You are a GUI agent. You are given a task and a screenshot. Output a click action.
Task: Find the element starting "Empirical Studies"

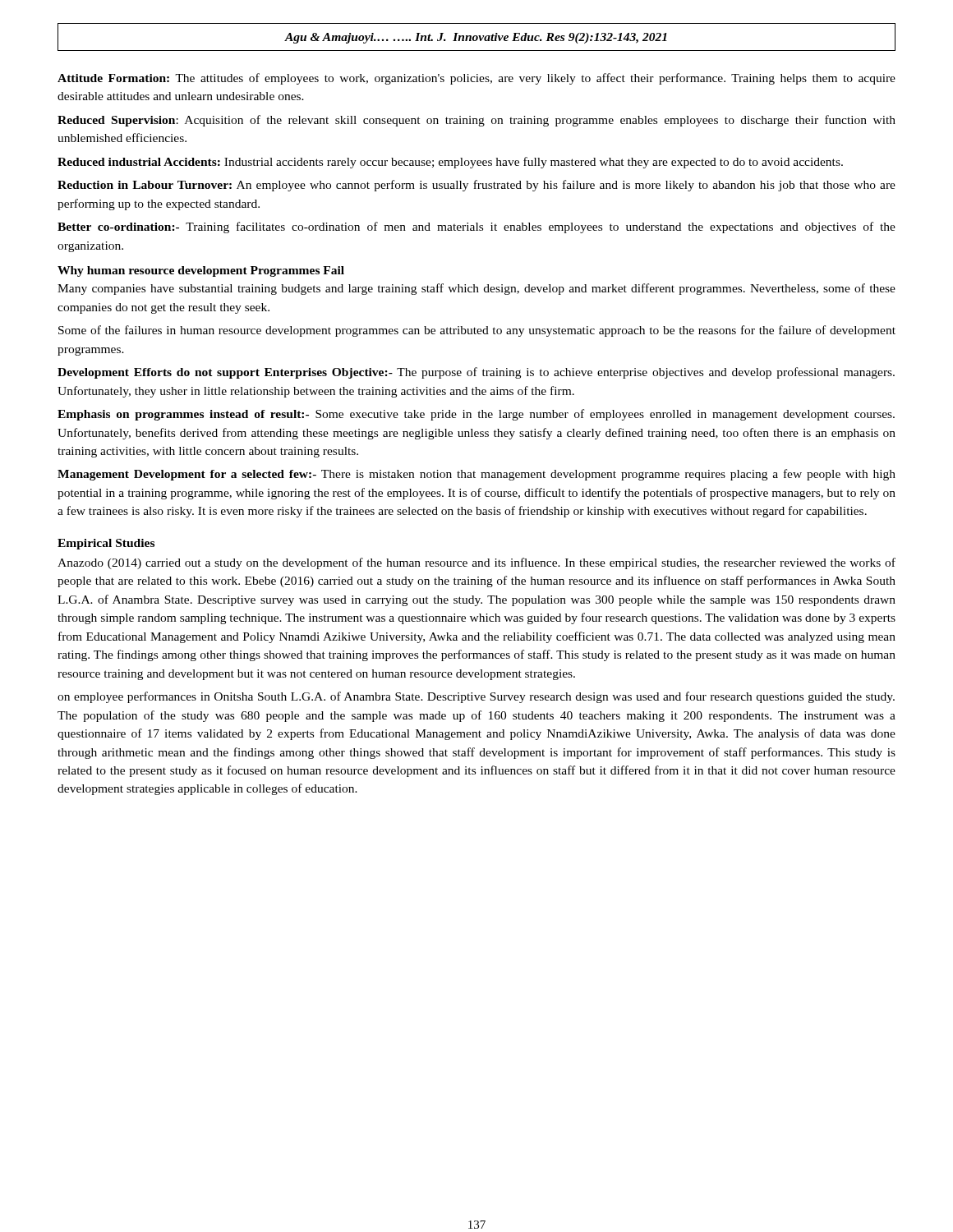point(106,542)
